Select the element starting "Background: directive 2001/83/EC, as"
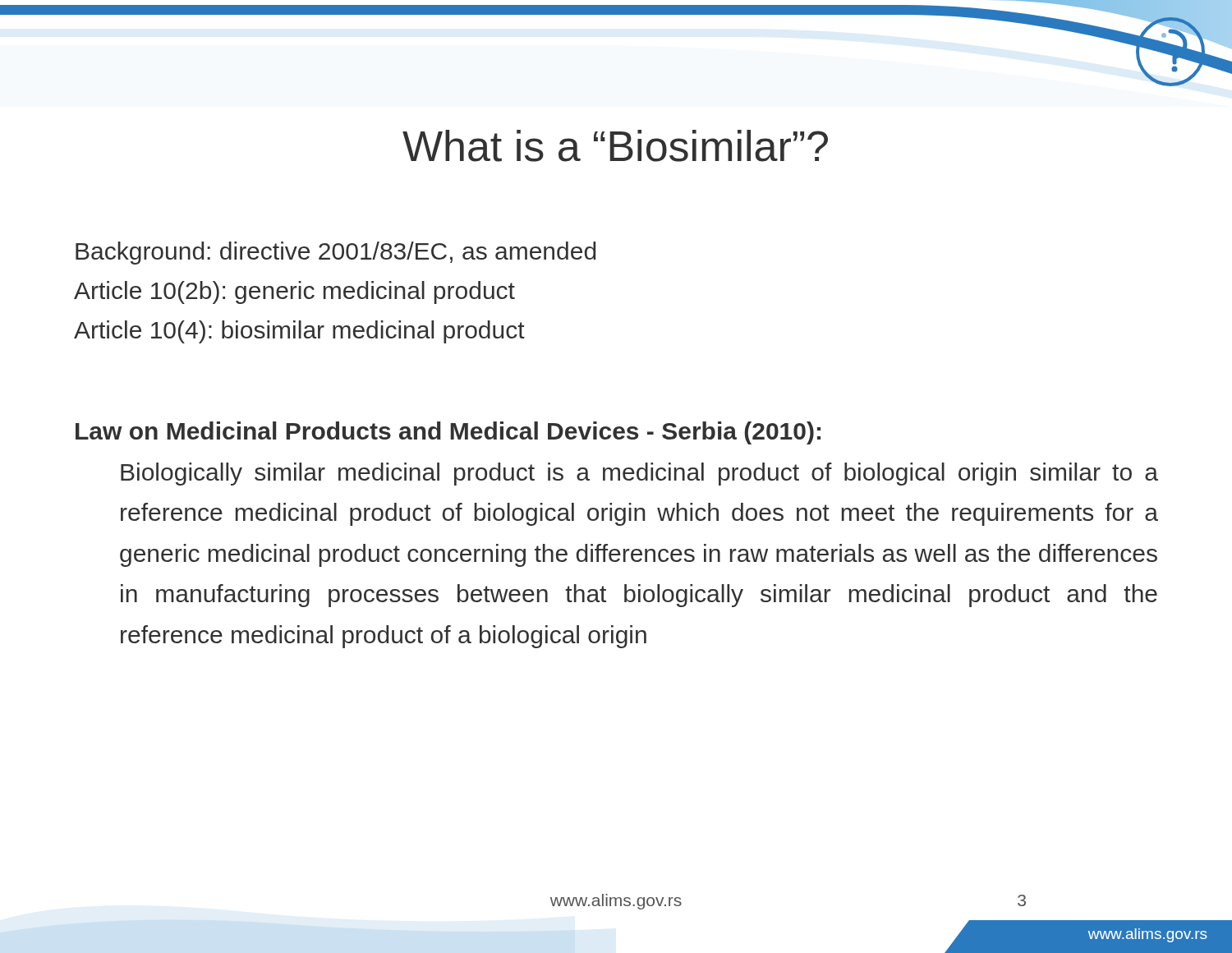The width and height of the screenshot is (1232, 953). 526,291
